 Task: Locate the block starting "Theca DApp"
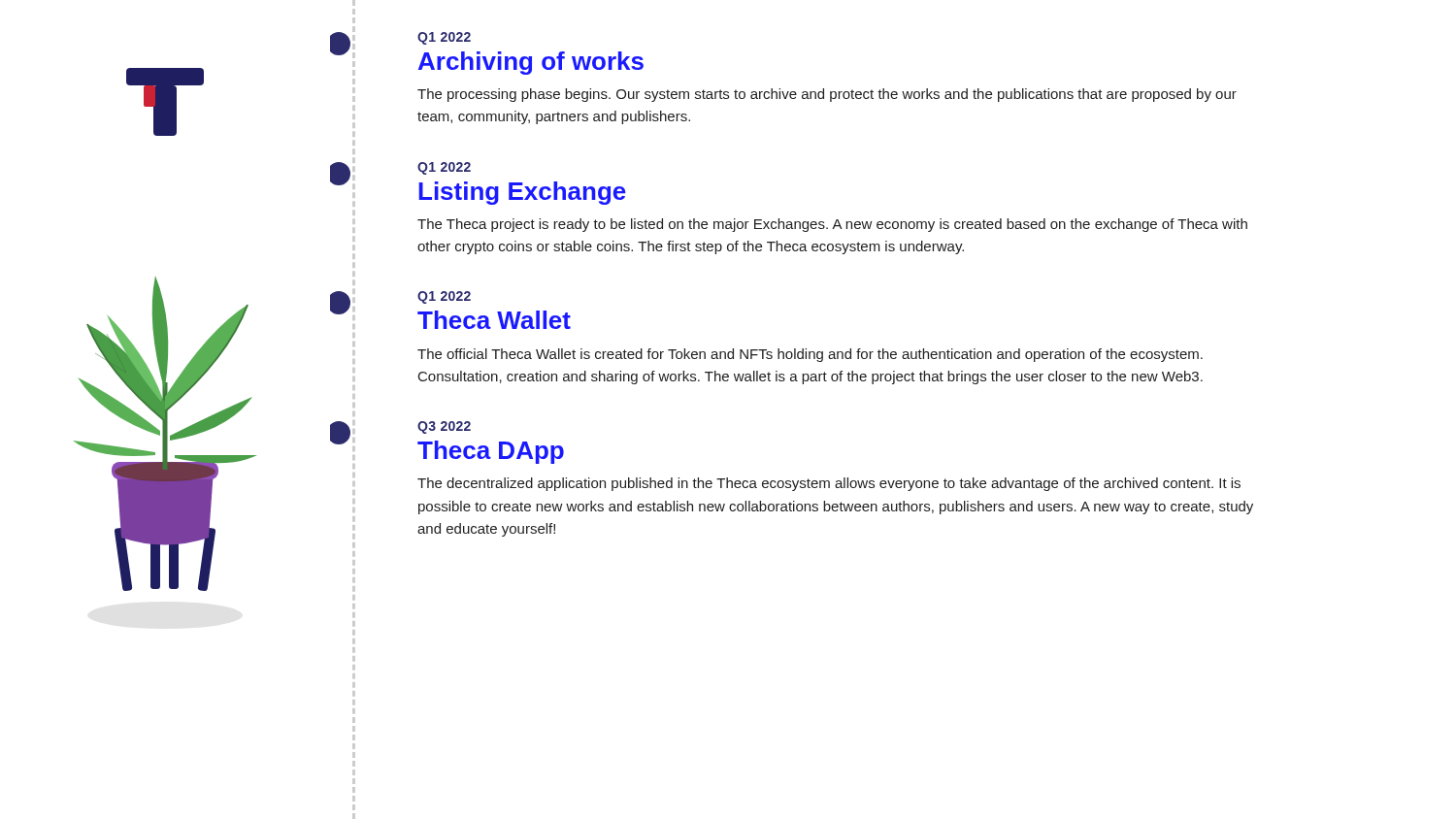[491, 452]
